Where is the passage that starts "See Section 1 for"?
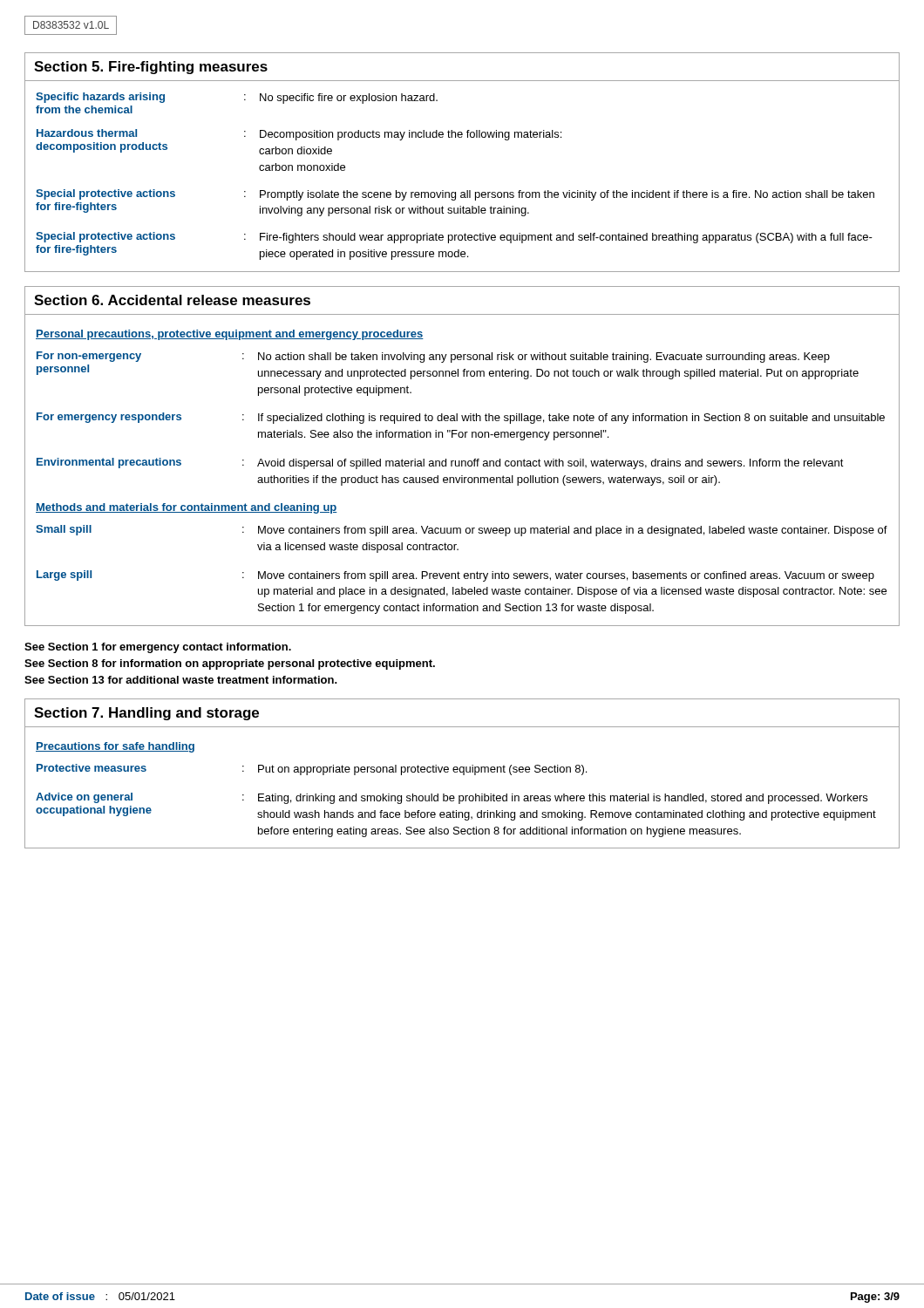This screenshot has height=1308, width=924. (158, 647)
